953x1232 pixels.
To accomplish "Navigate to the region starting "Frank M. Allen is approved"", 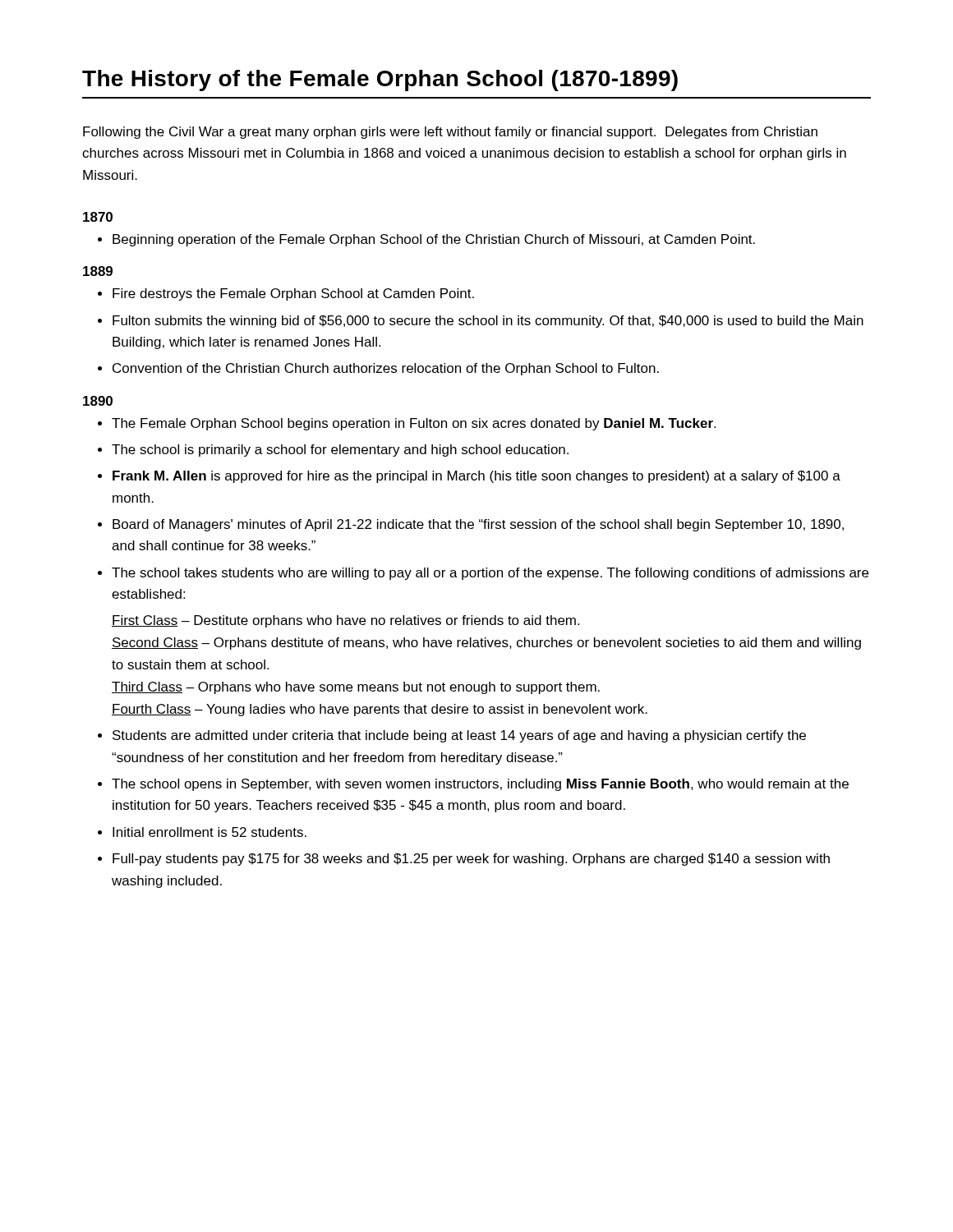I will coord(476,487).
